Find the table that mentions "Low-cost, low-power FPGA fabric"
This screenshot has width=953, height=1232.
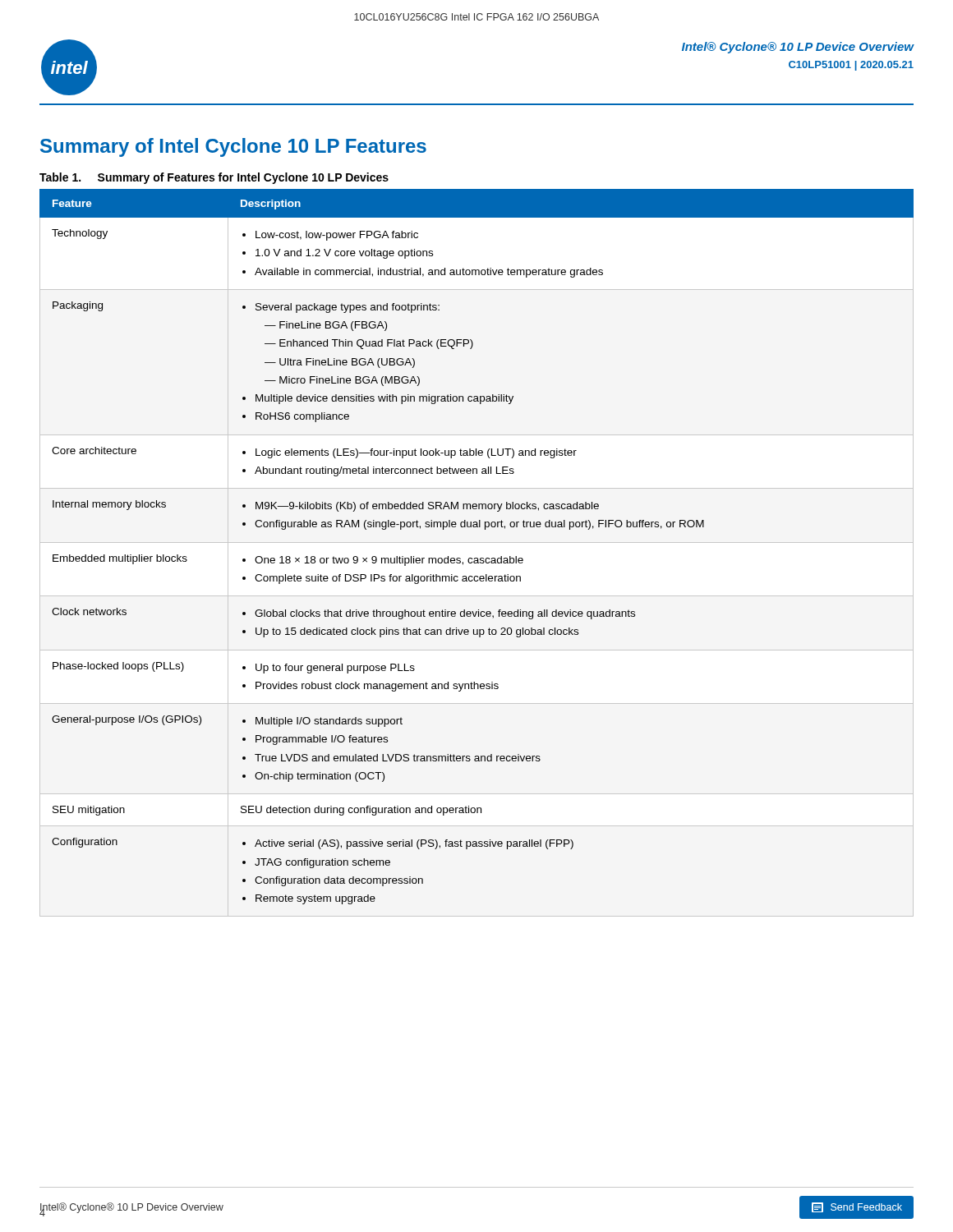pos(476,553)
